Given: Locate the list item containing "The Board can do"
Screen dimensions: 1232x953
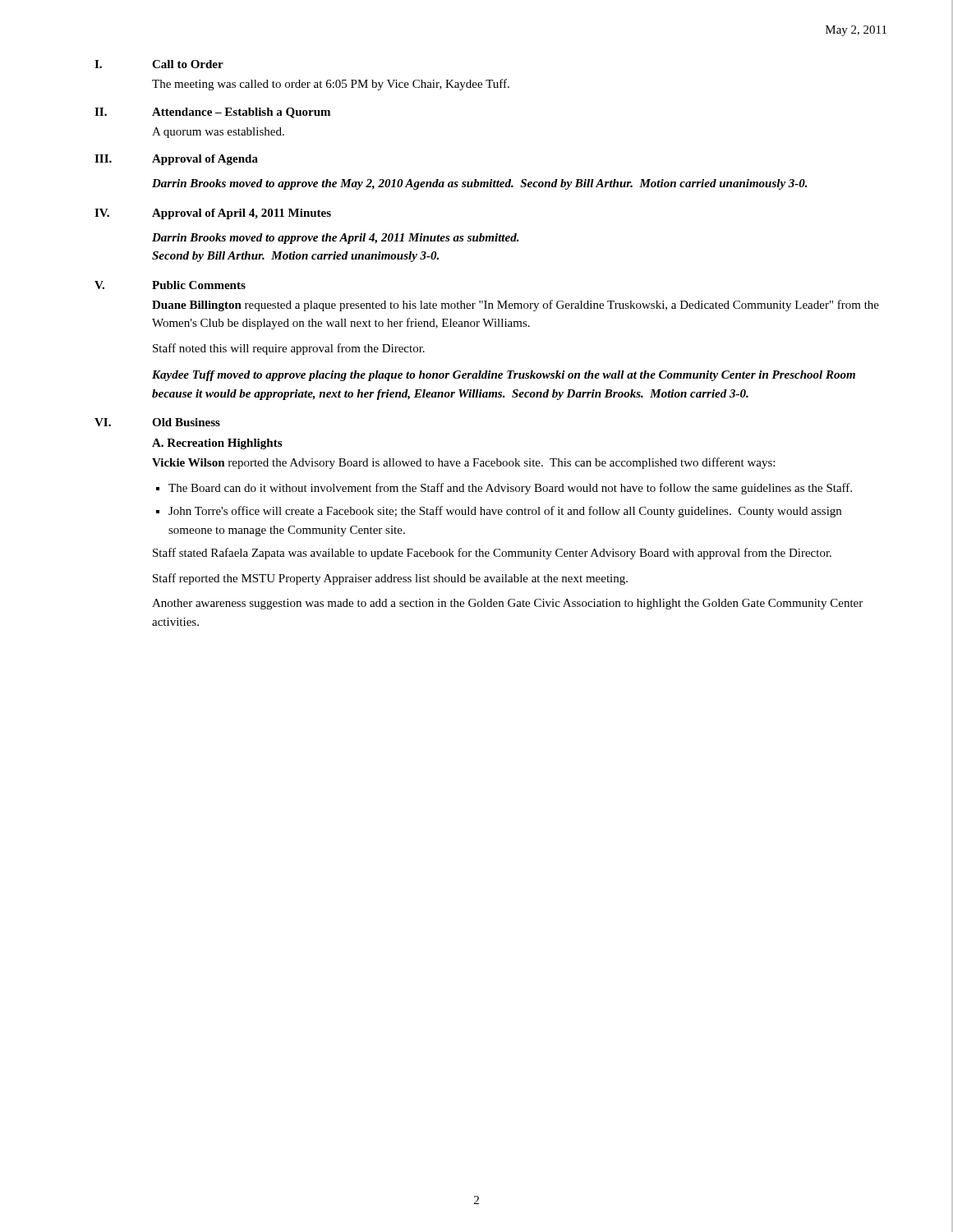Looking at the screenshot, I should pos(511,487).
